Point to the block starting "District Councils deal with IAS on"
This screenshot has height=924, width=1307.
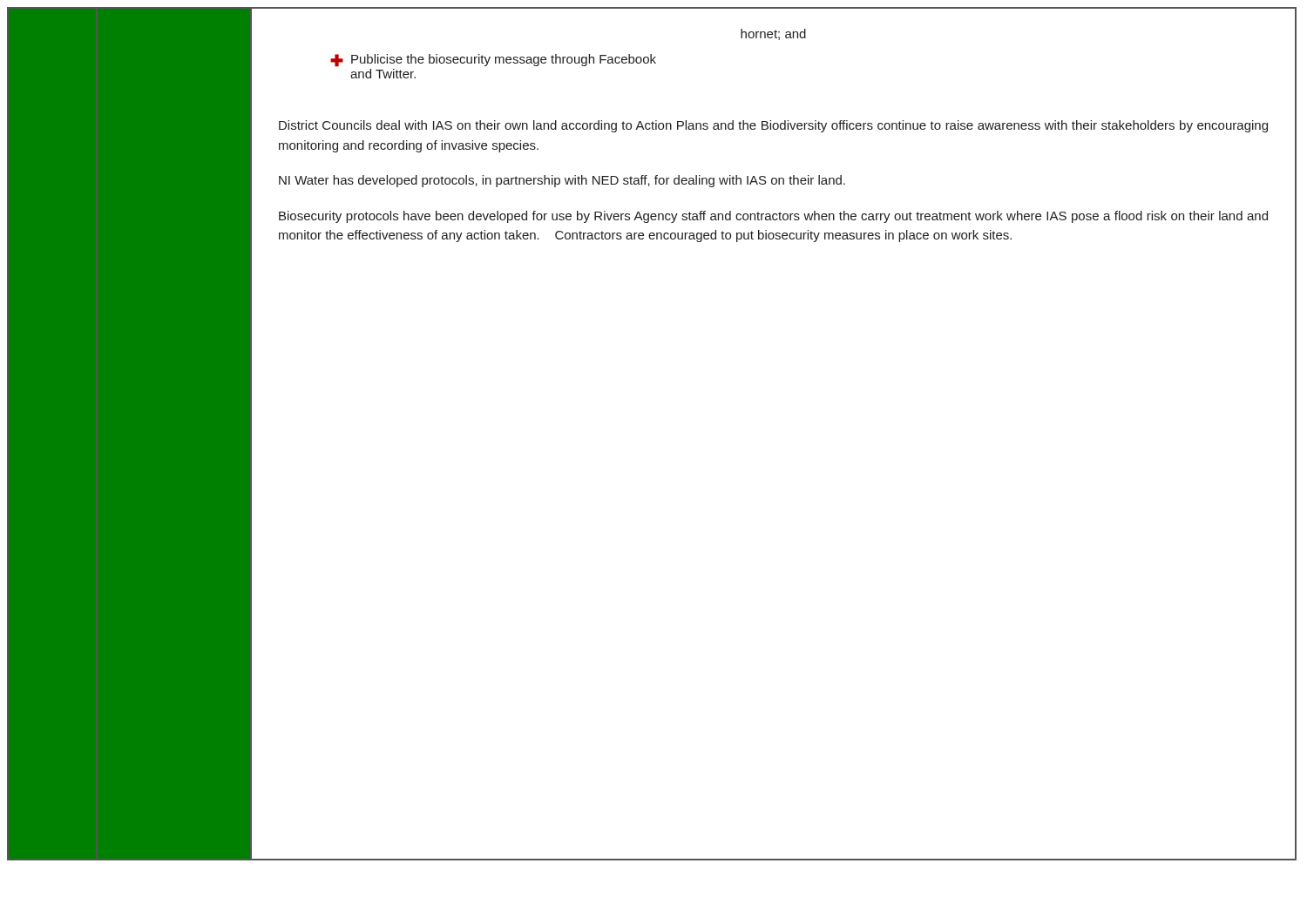tap(773, 135)
